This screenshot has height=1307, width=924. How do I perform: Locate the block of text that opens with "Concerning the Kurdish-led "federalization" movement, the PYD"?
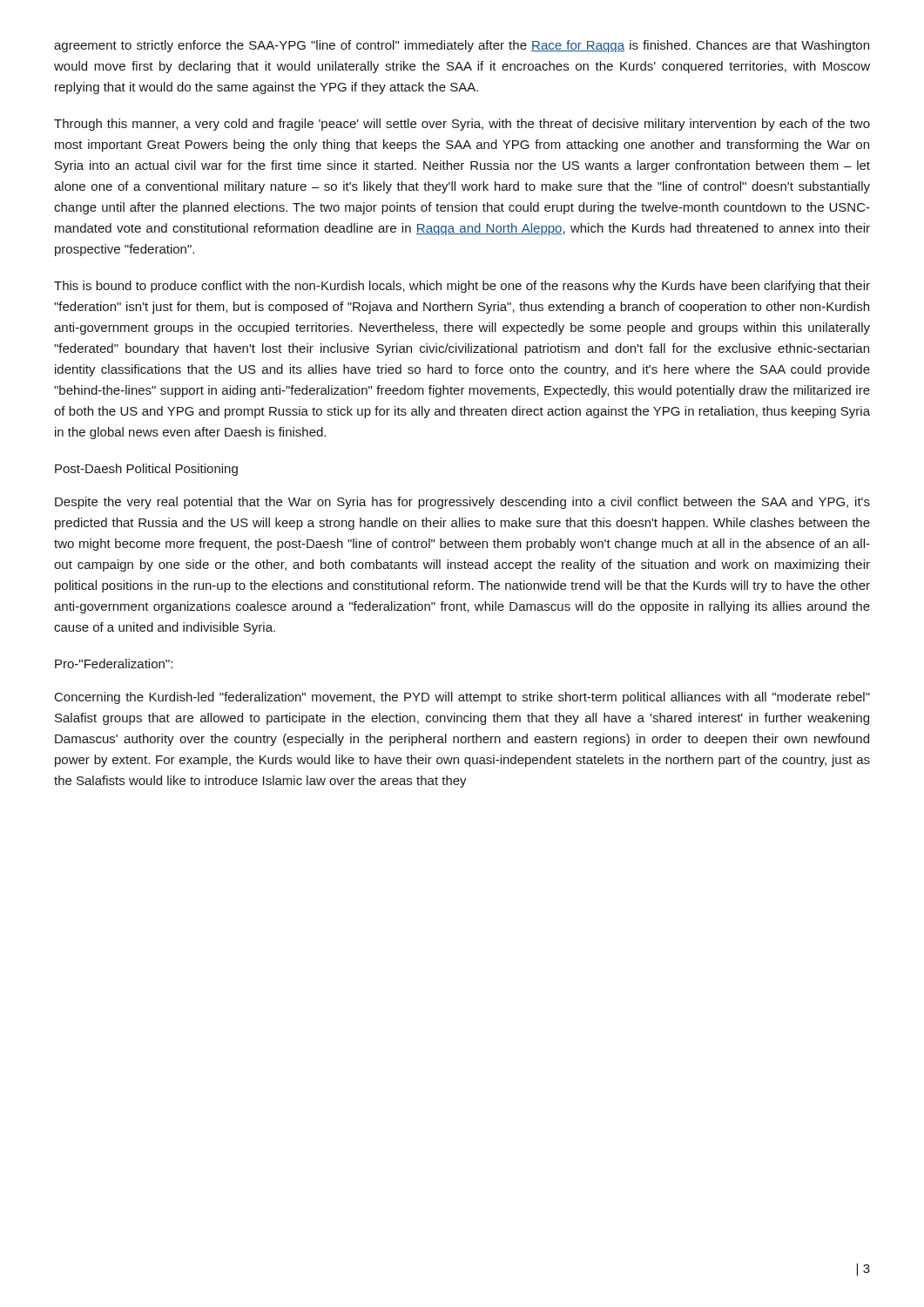tap(462, 738)
